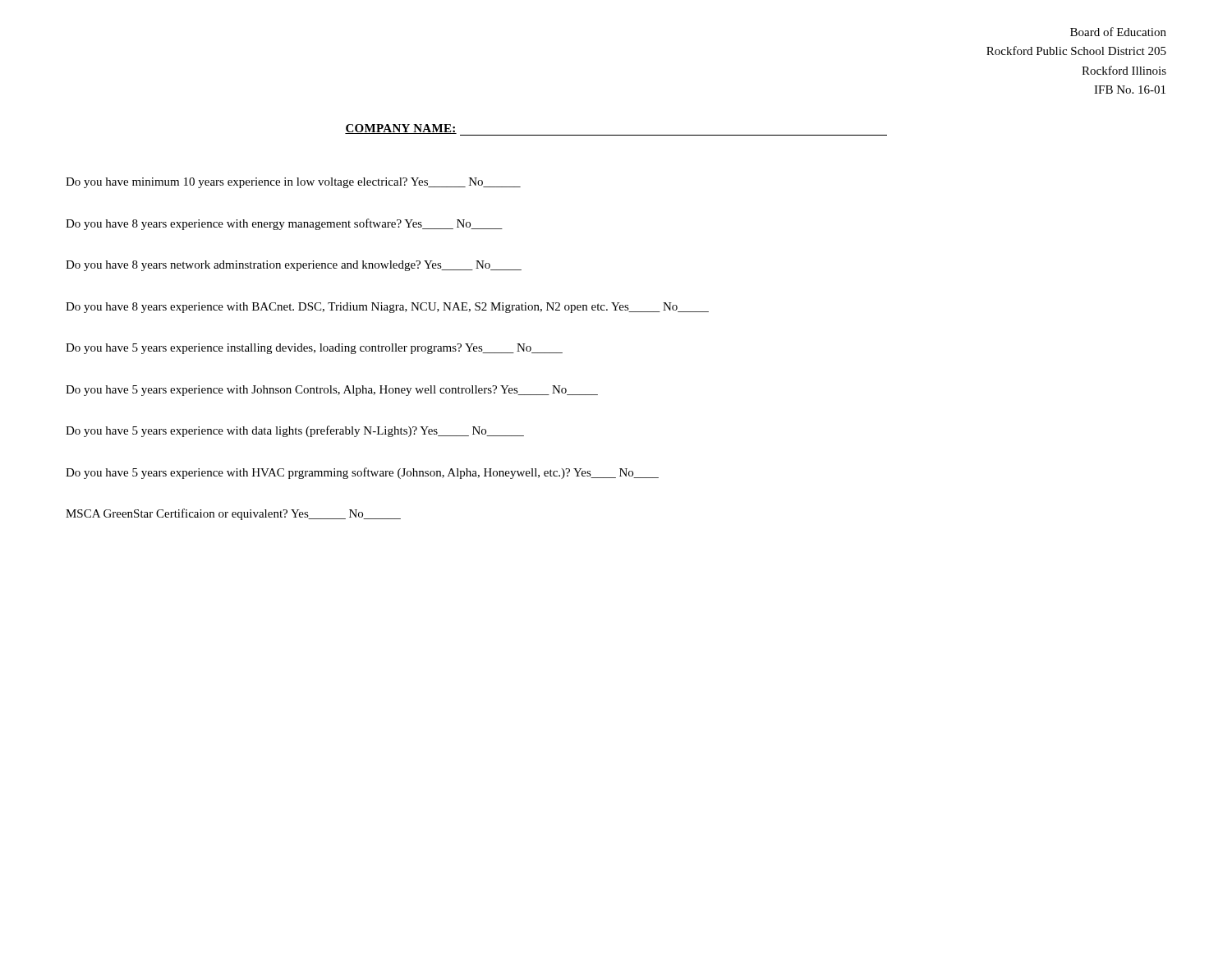Find the block on this page that starts "Do you have 8 years network adminstration"

(x=294, y=265)
